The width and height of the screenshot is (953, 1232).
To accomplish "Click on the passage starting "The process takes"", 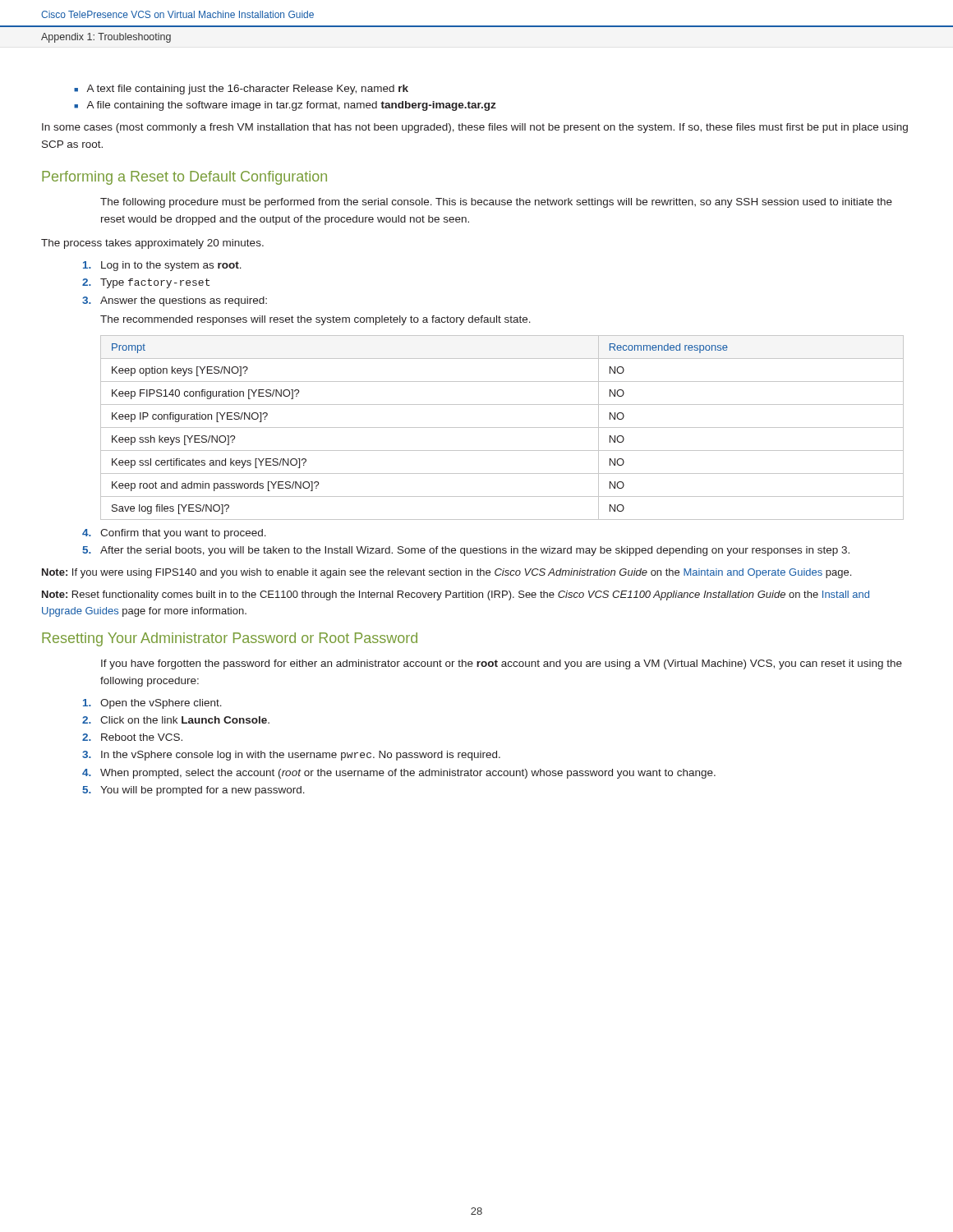I will tap(153, 242).
